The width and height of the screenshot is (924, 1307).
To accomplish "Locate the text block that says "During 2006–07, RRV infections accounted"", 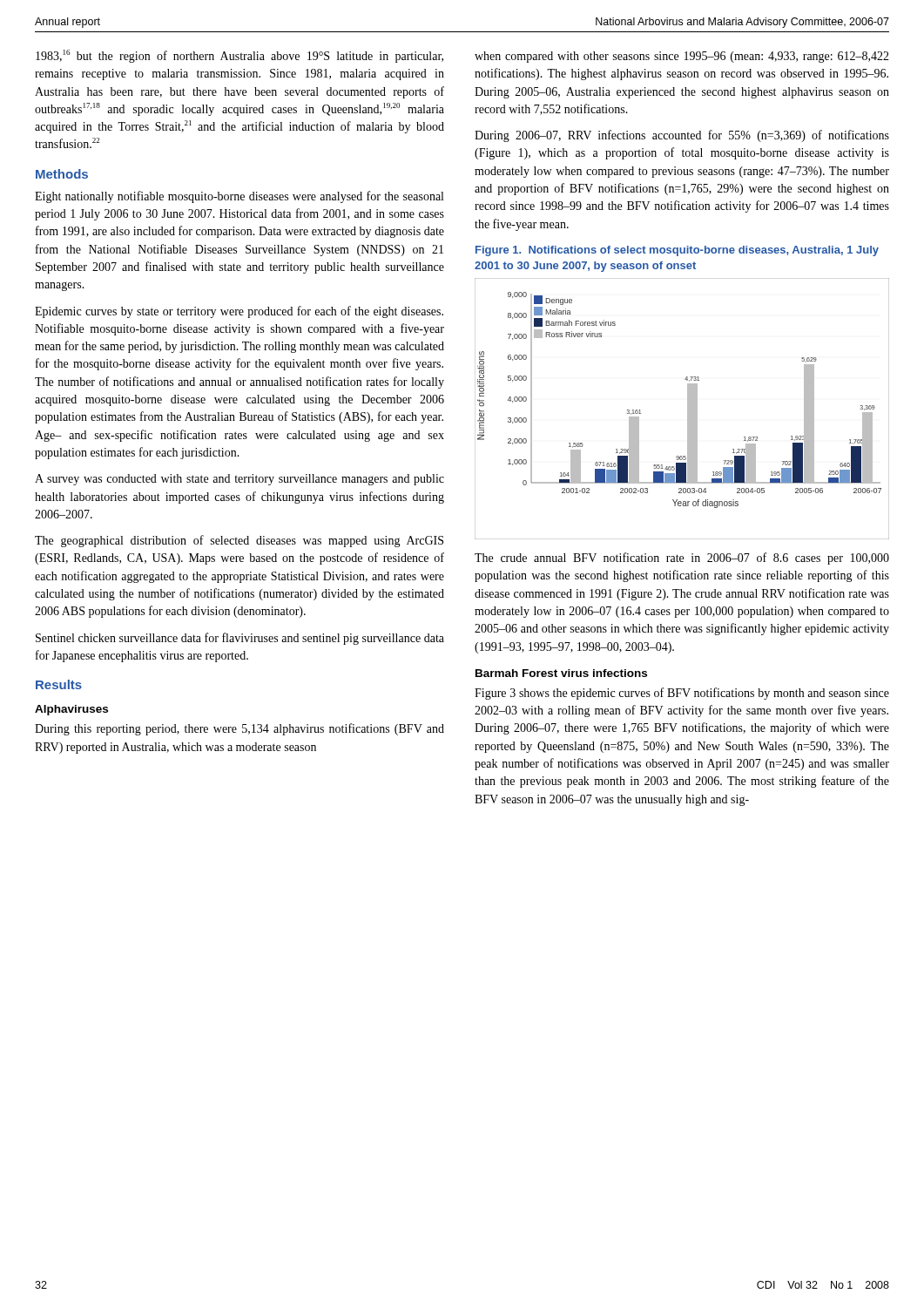I will pos(682,180).
